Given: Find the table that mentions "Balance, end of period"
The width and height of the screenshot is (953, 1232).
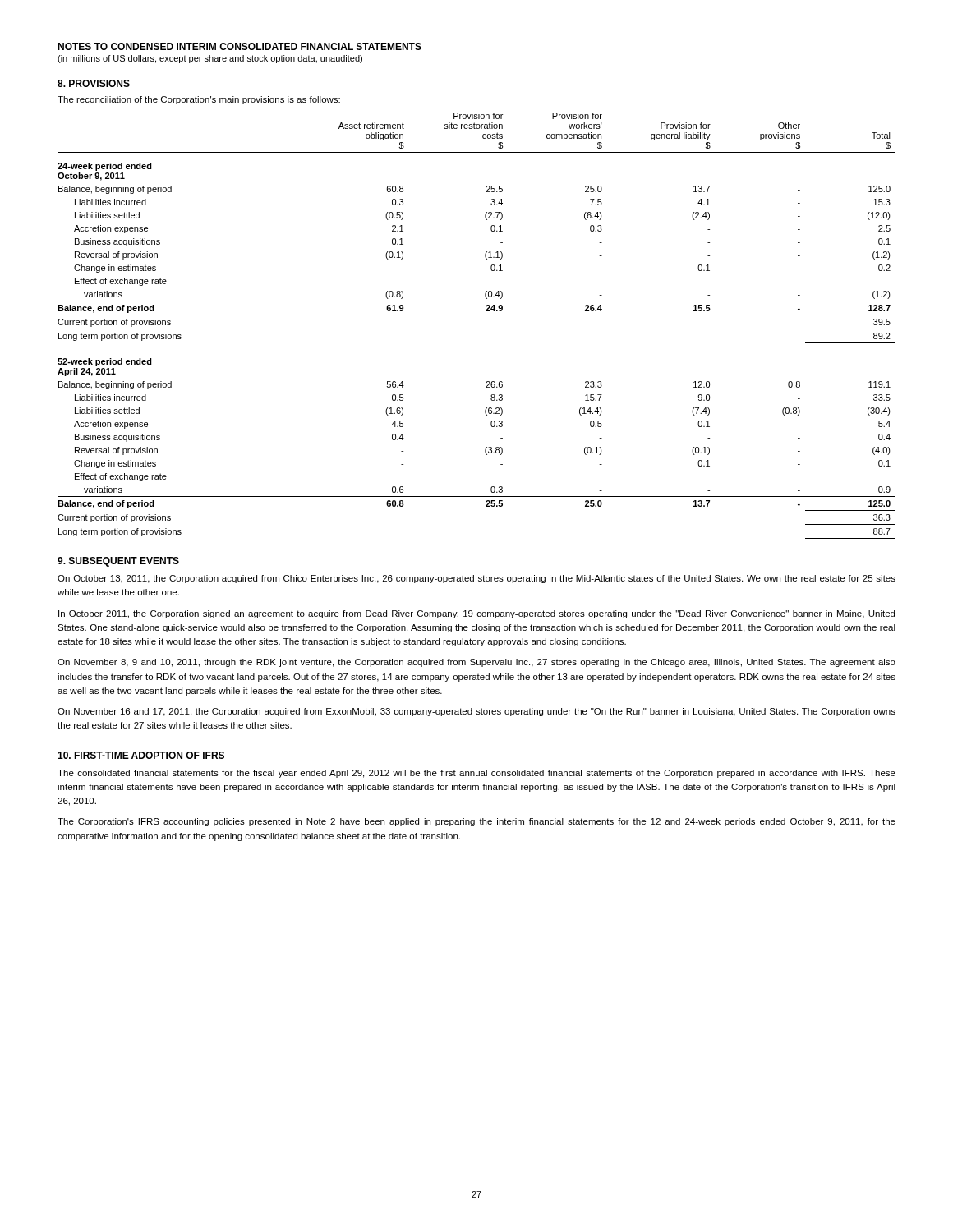Looking at the screenshot, I should (476, 324).
